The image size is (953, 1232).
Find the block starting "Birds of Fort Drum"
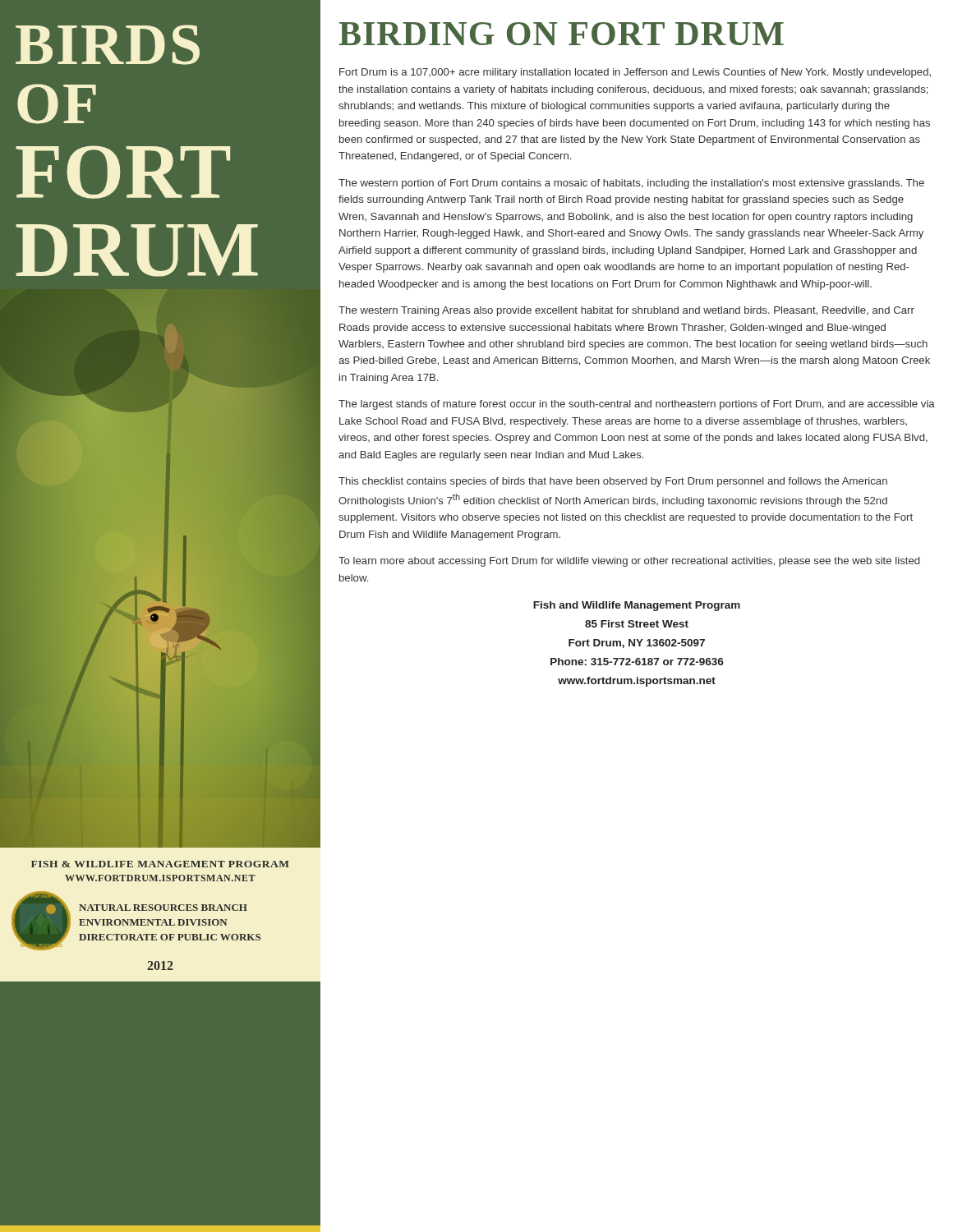pos(160,150)
